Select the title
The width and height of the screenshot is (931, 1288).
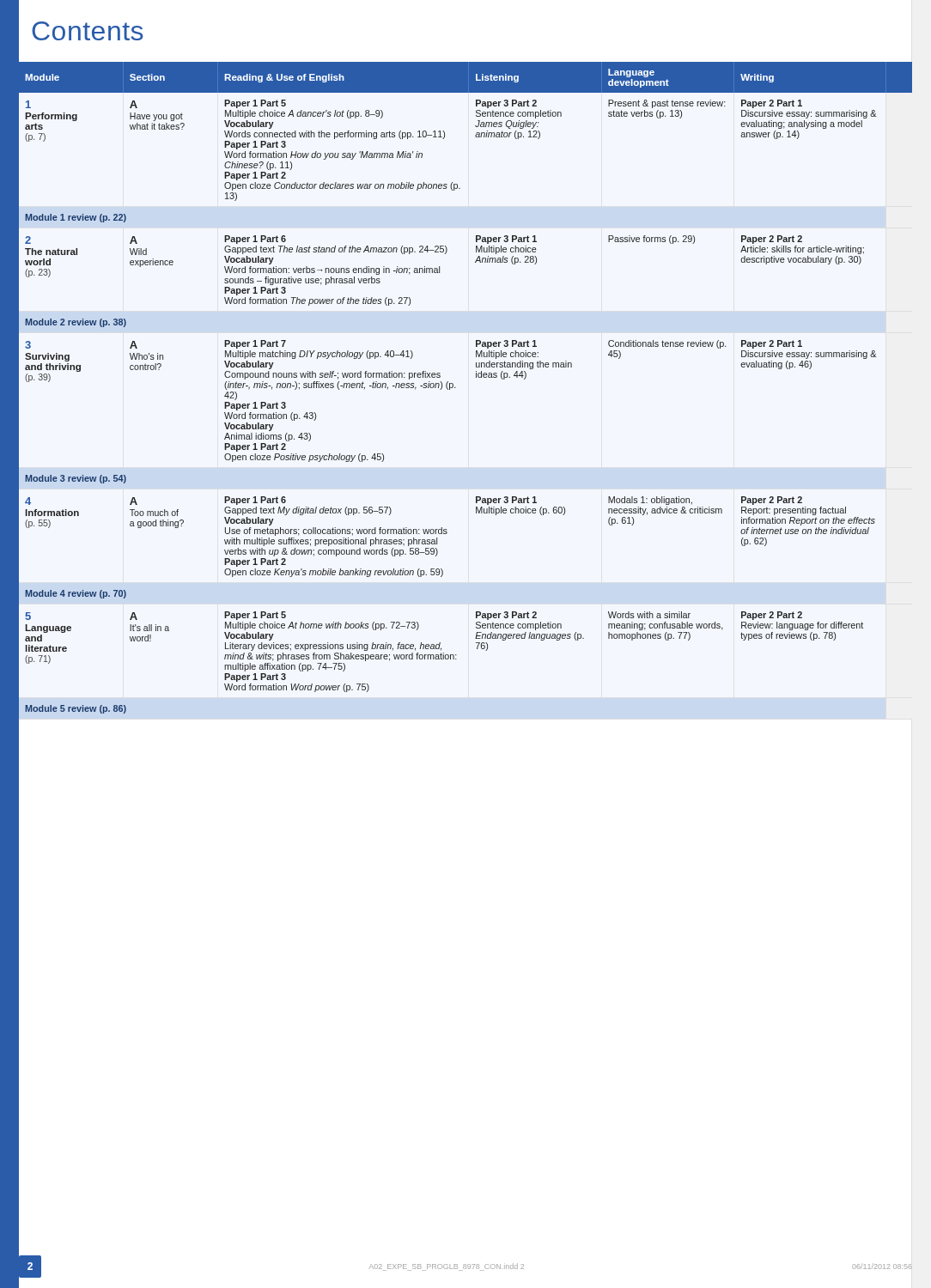pyautogui.click(x=88, y=31)
